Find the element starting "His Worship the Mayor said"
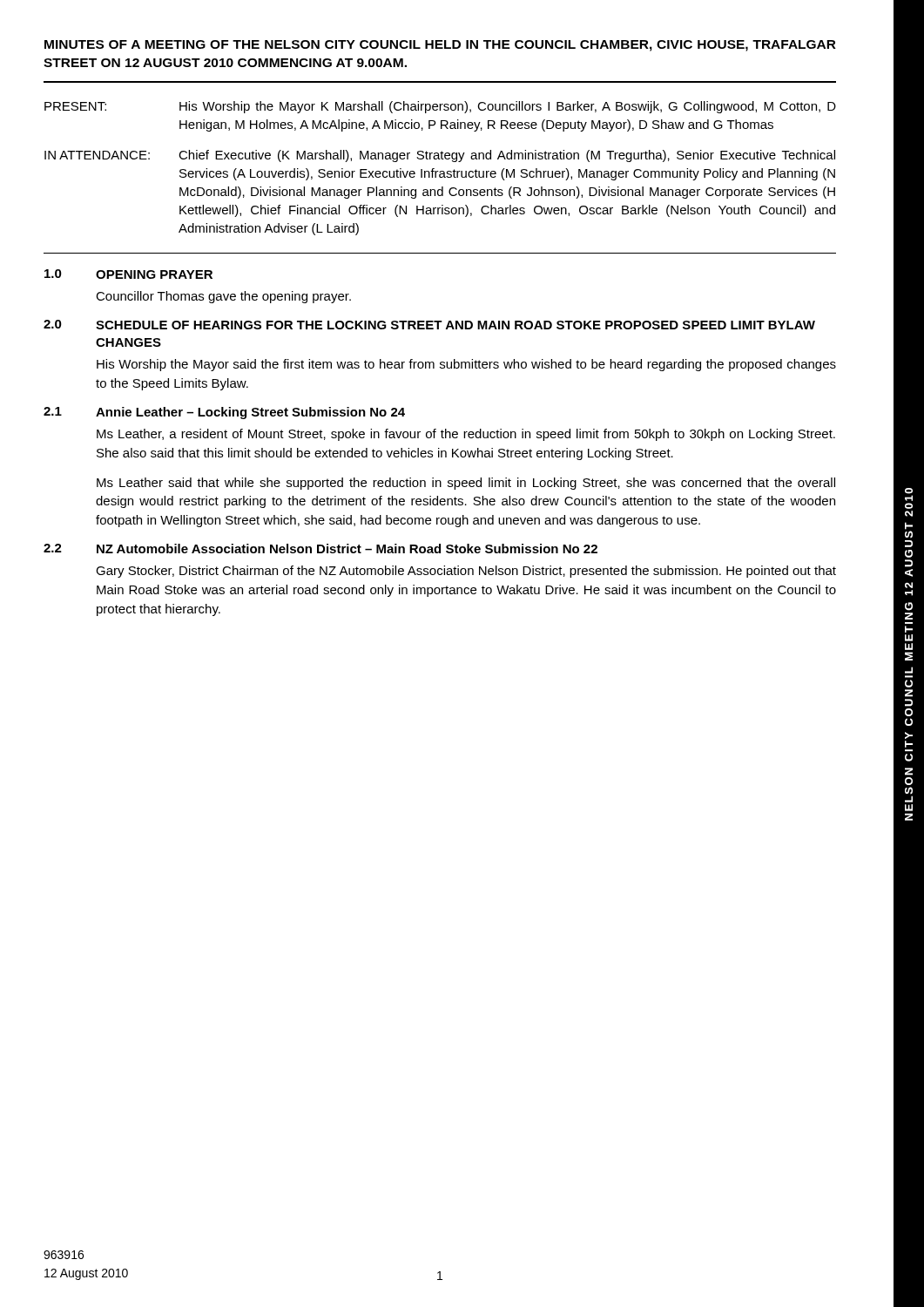The image size is (924, 1307). (x=466, y=373)
